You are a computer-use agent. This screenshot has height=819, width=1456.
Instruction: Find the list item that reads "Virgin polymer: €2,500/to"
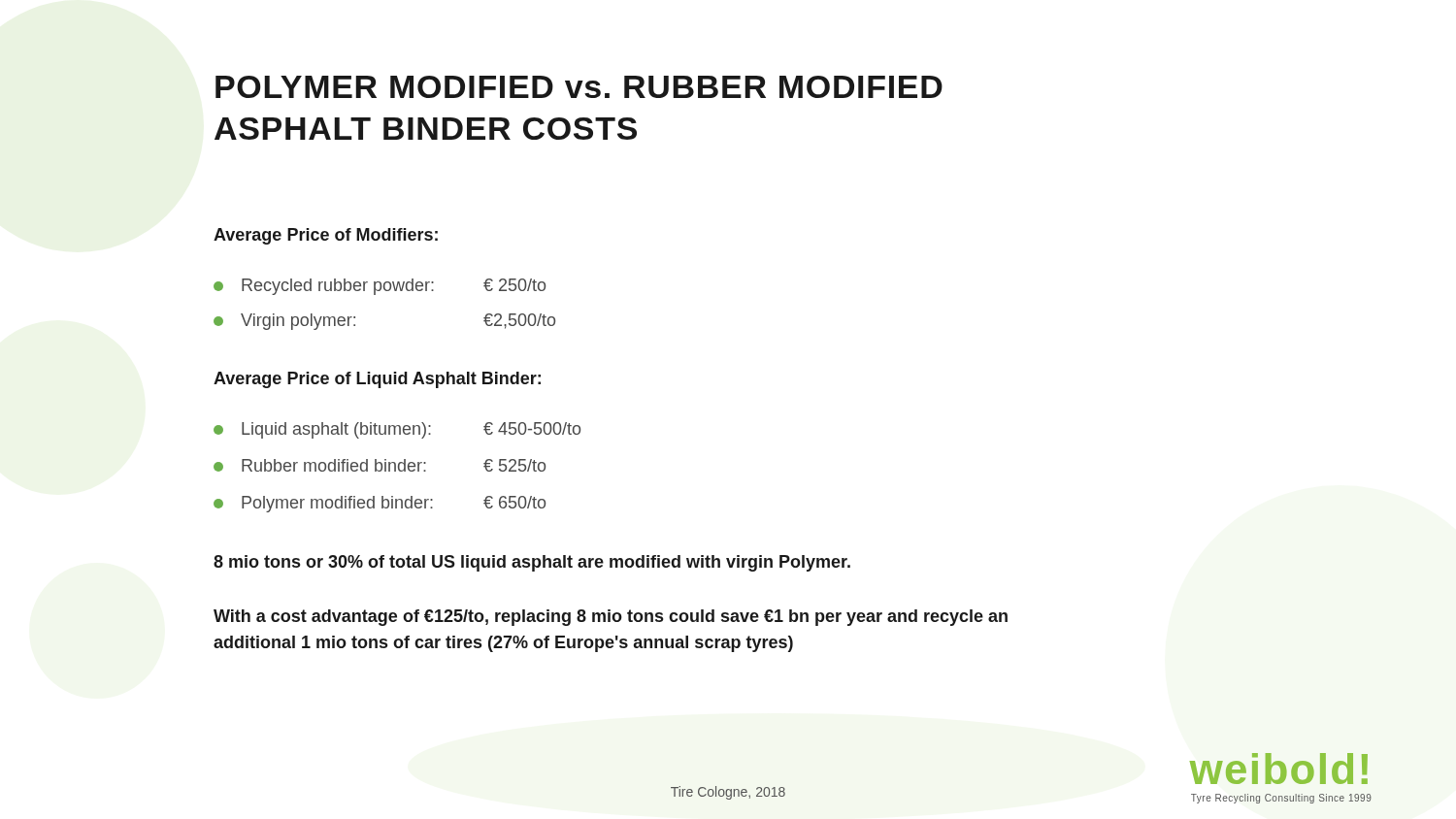[x=293, y=322]
